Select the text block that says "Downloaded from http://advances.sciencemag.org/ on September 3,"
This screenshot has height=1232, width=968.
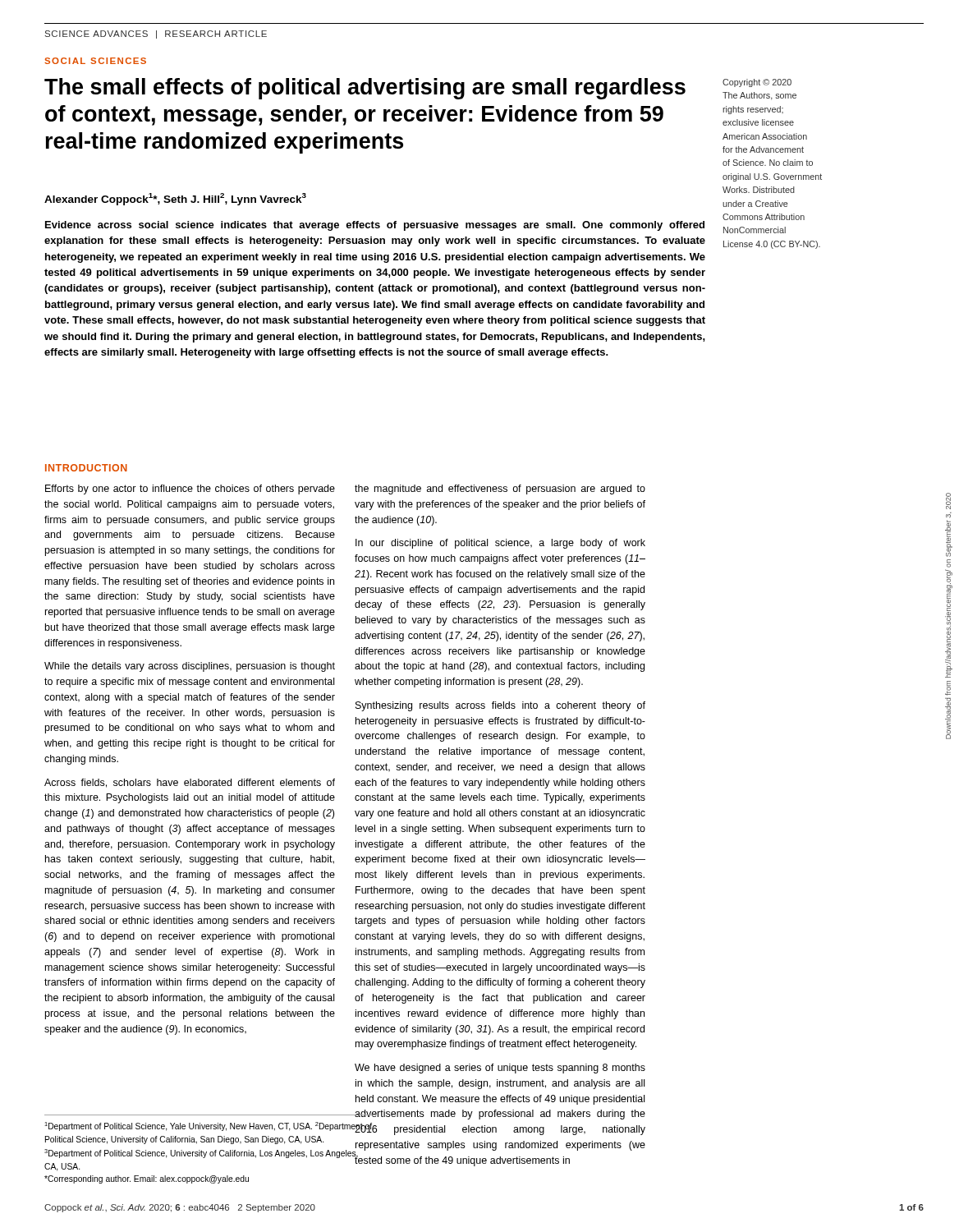click(948, 616)
